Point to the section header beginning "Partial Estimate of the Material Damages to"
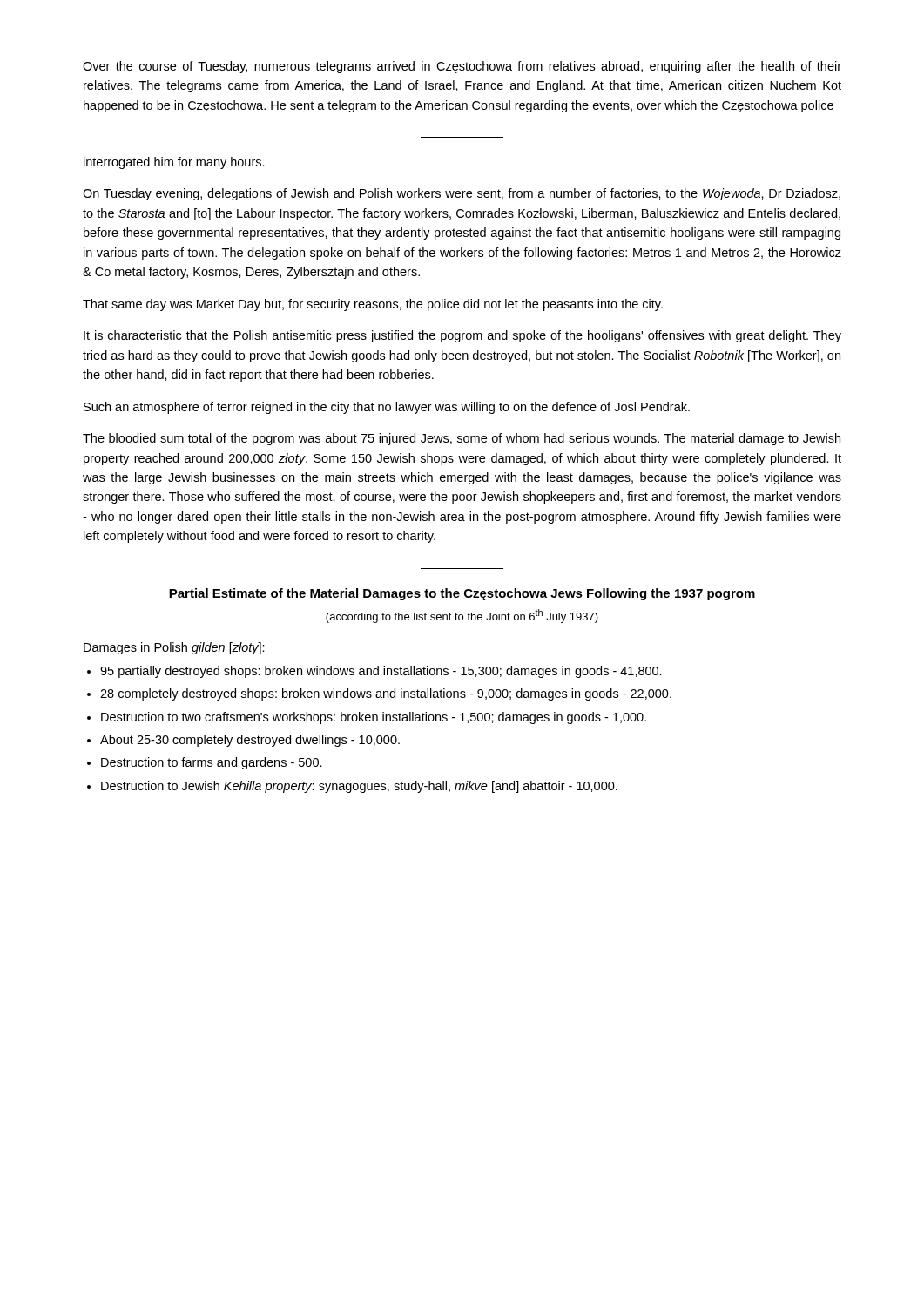The image size is (924, 1307). [462, 593]
